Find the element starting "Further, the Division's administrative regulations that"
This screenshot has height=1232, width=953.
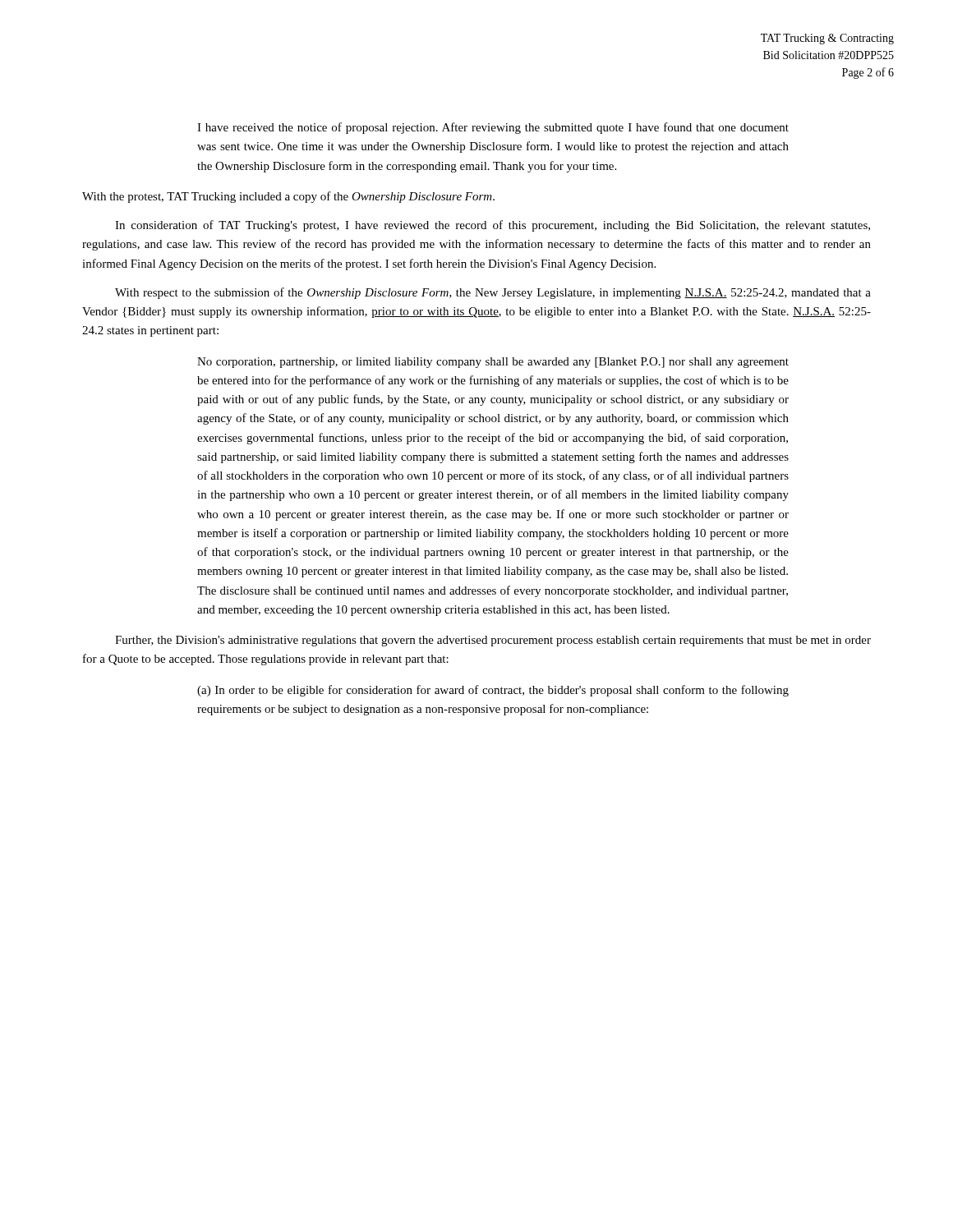[x=476, y=649]
